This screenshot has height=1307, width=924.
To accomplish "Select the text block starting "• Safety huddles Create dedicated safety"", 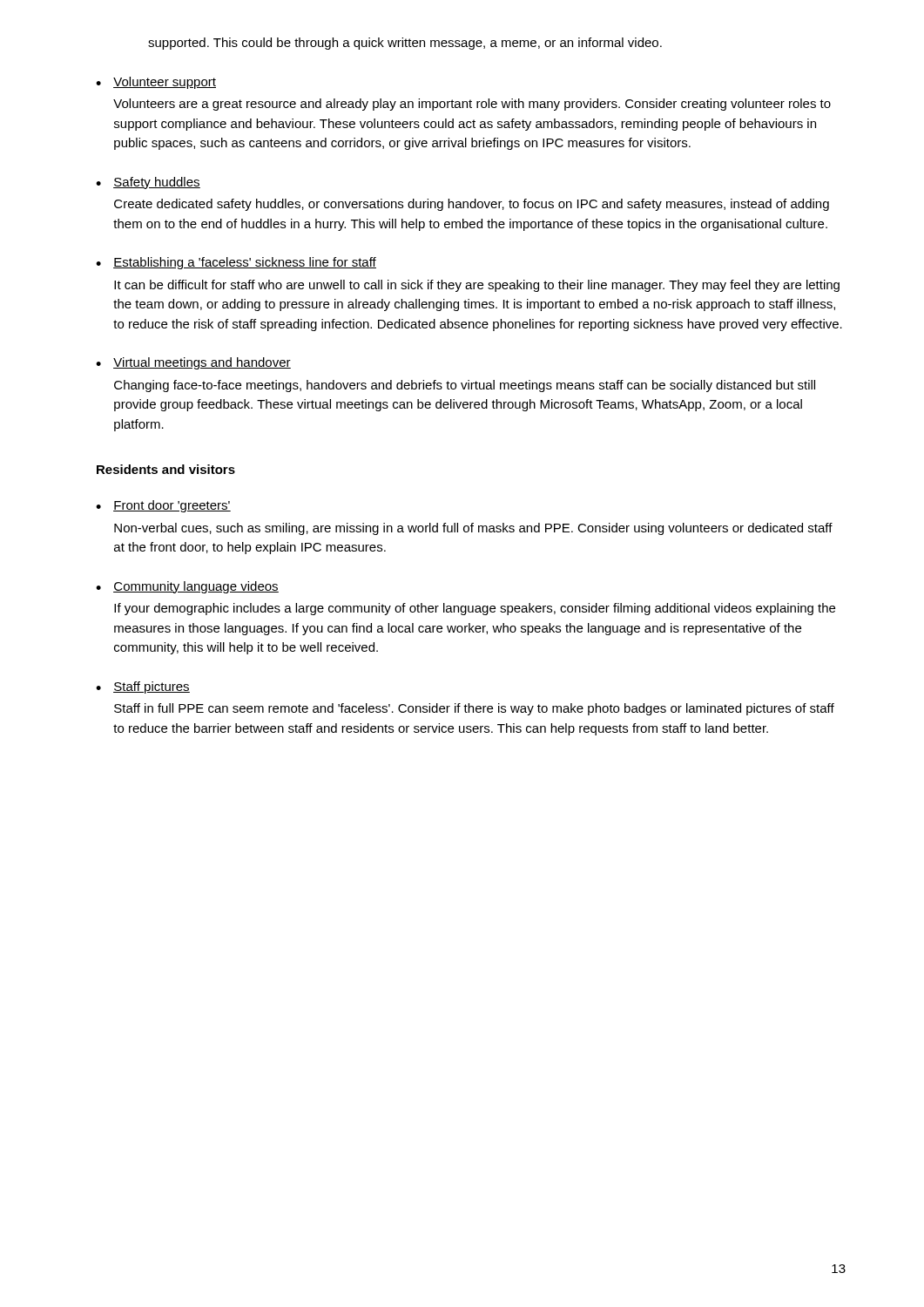I will click(x=471, y=203).
